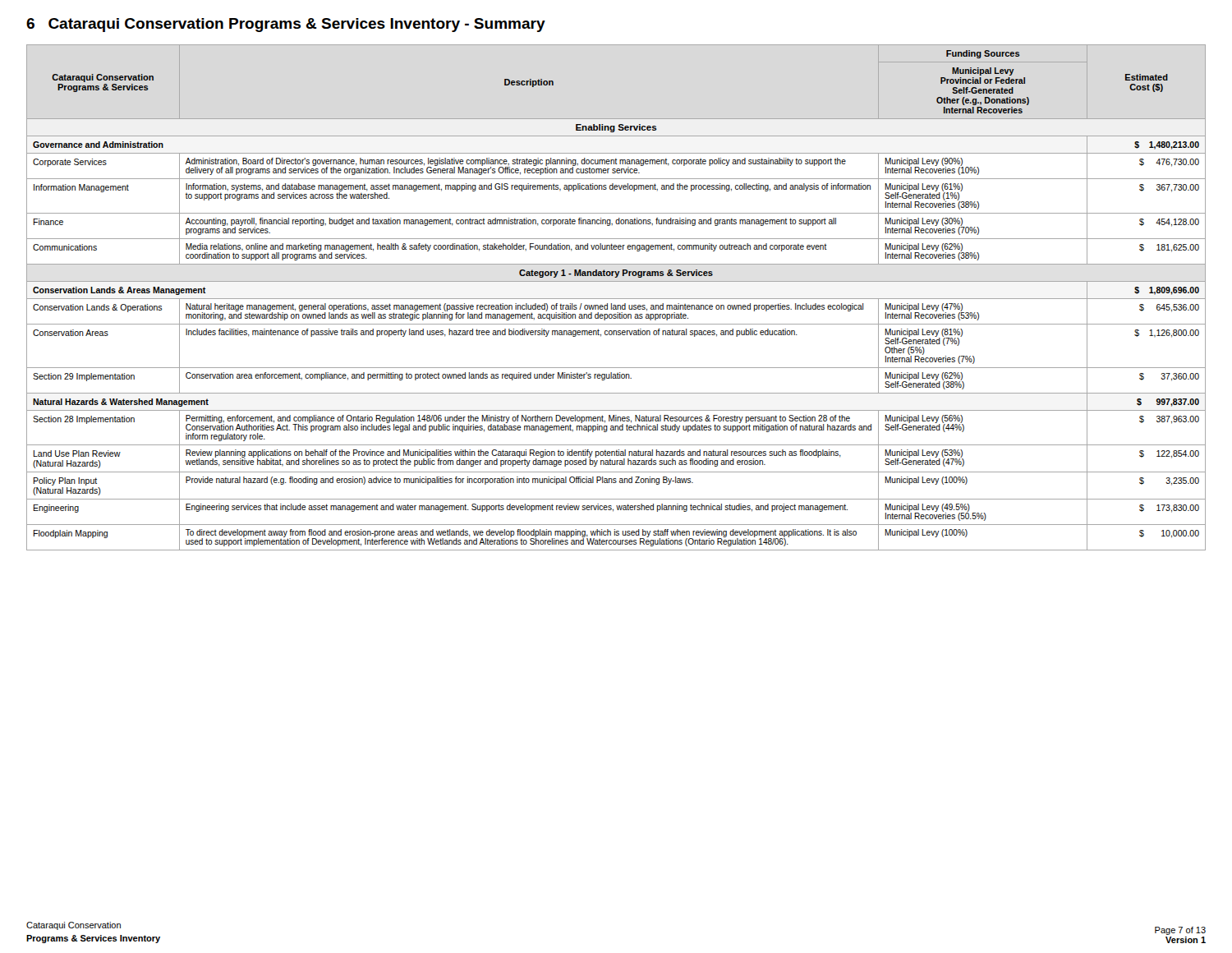Find a table
Viewport: 1232px width, 953px height.
[x=616, y=297]
